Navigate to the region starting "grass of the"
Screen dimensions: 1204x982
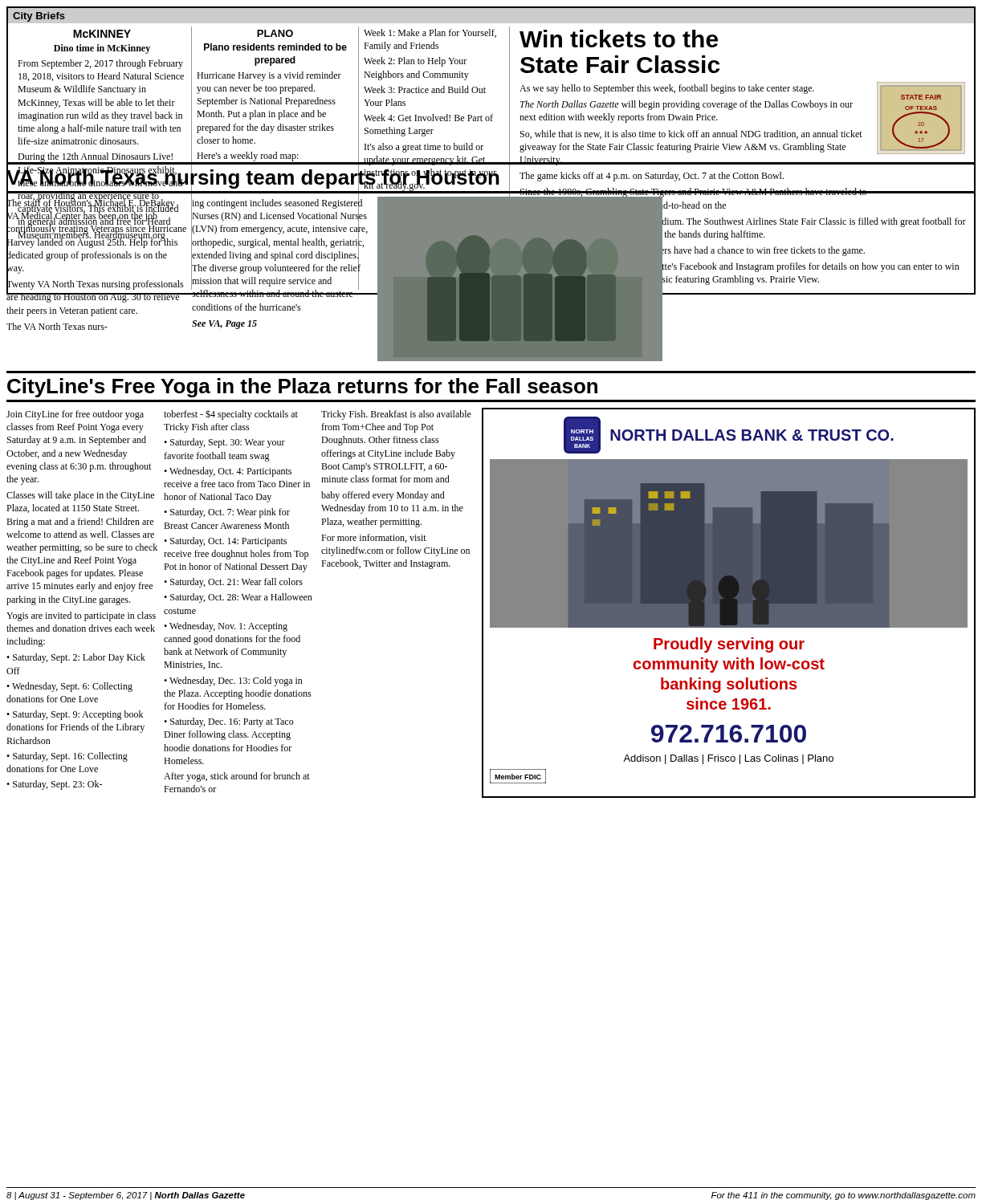pyautogui.click(x=744, y=251)
